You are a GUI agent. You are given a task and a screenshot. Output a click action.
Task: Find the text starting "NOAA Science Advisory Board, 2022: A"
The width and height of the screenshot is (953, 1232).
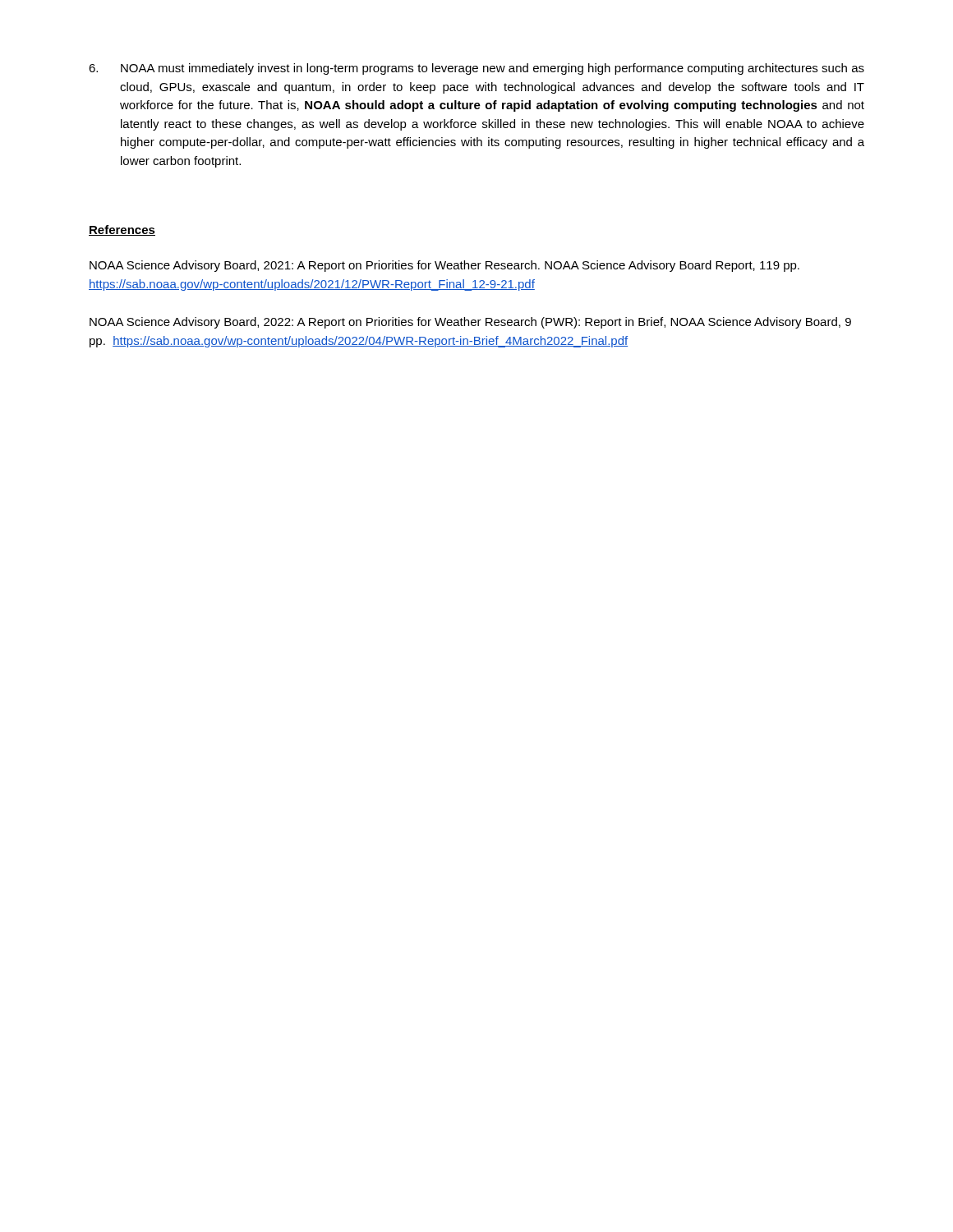(470, 331)
